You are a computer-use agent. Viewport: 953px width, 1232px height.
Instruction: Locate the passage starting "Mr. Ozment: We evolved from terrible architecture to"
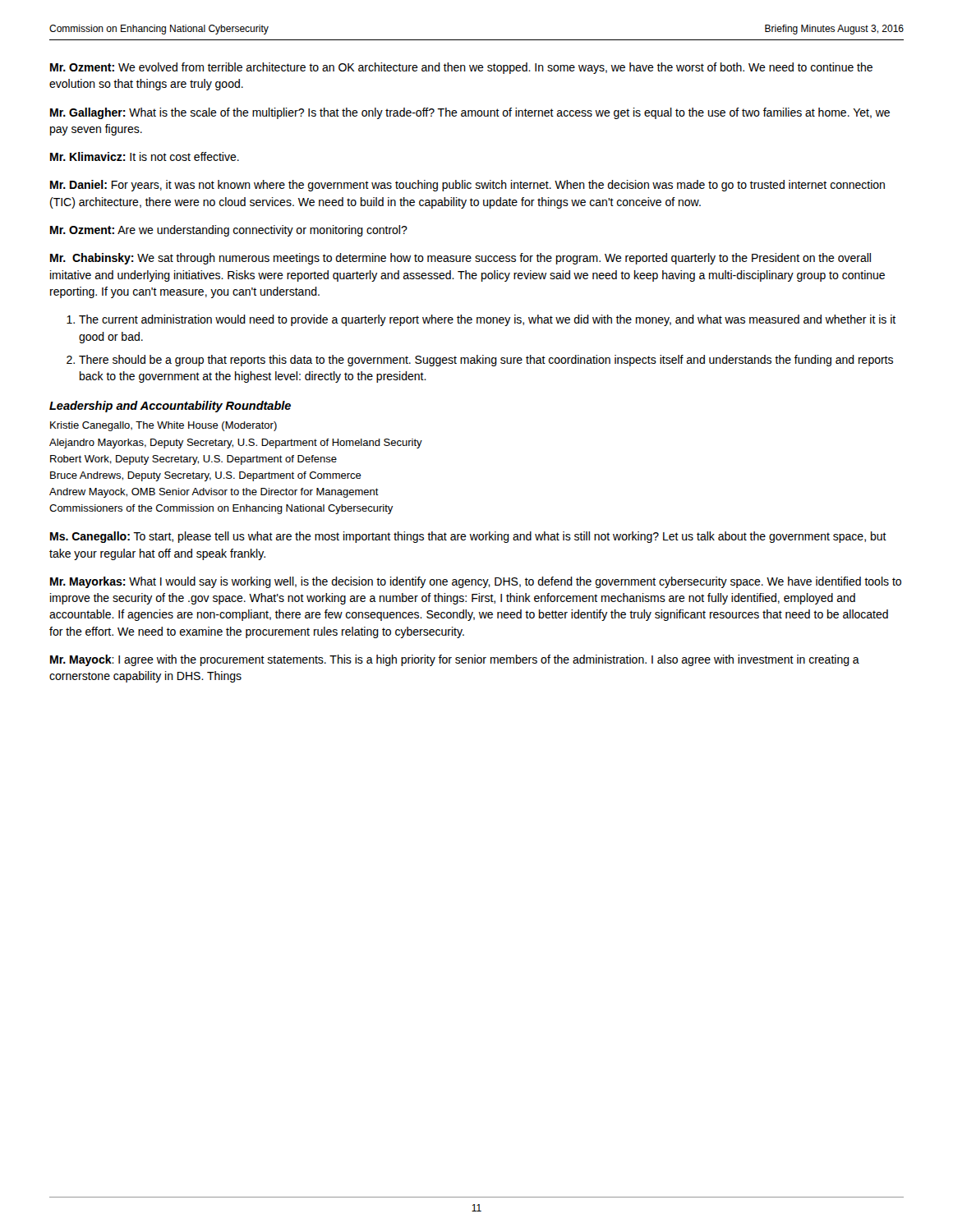(461, 76)
